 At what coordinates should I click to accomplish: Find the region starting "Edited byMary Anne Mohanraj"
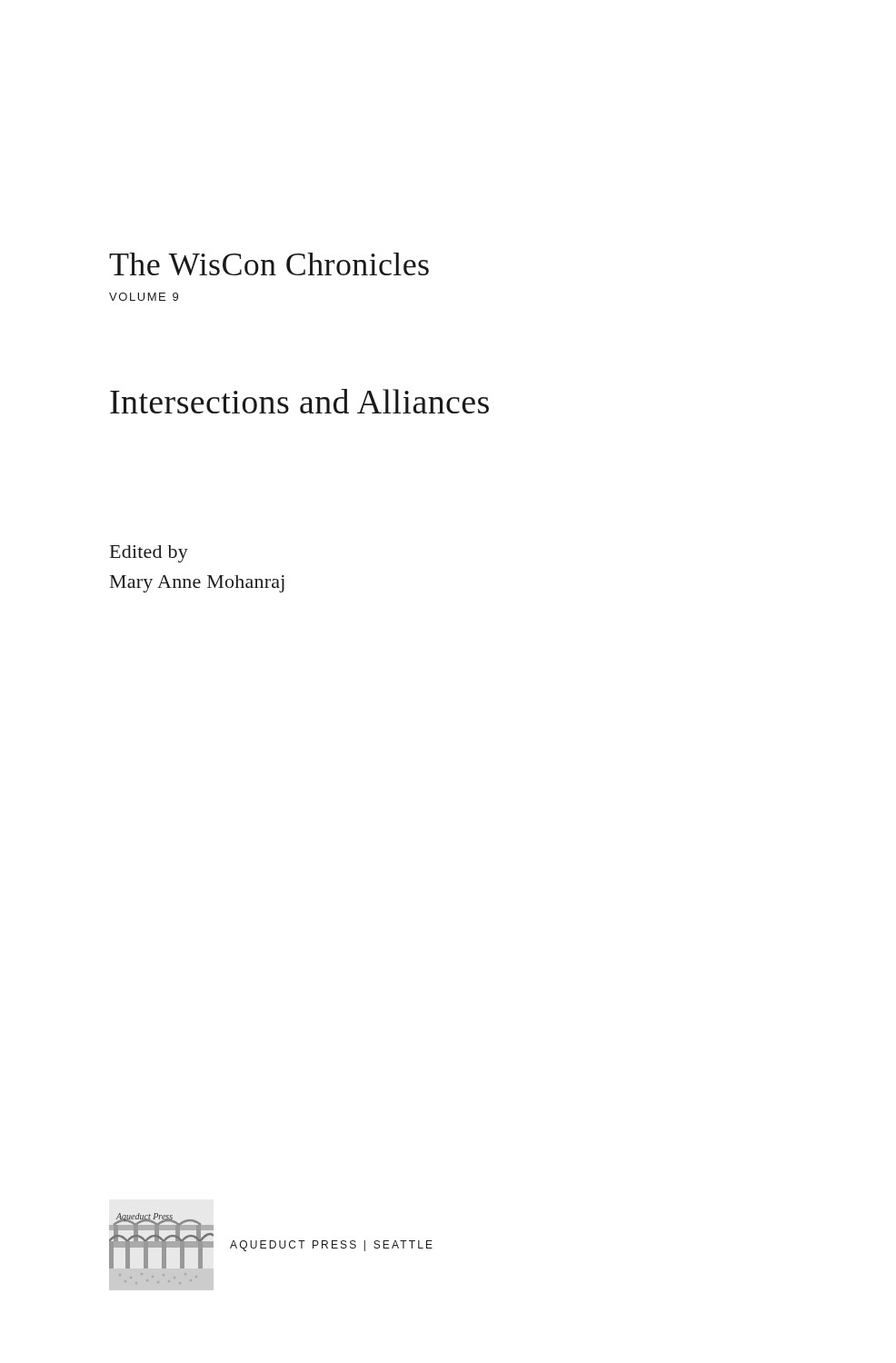point(149,554)
